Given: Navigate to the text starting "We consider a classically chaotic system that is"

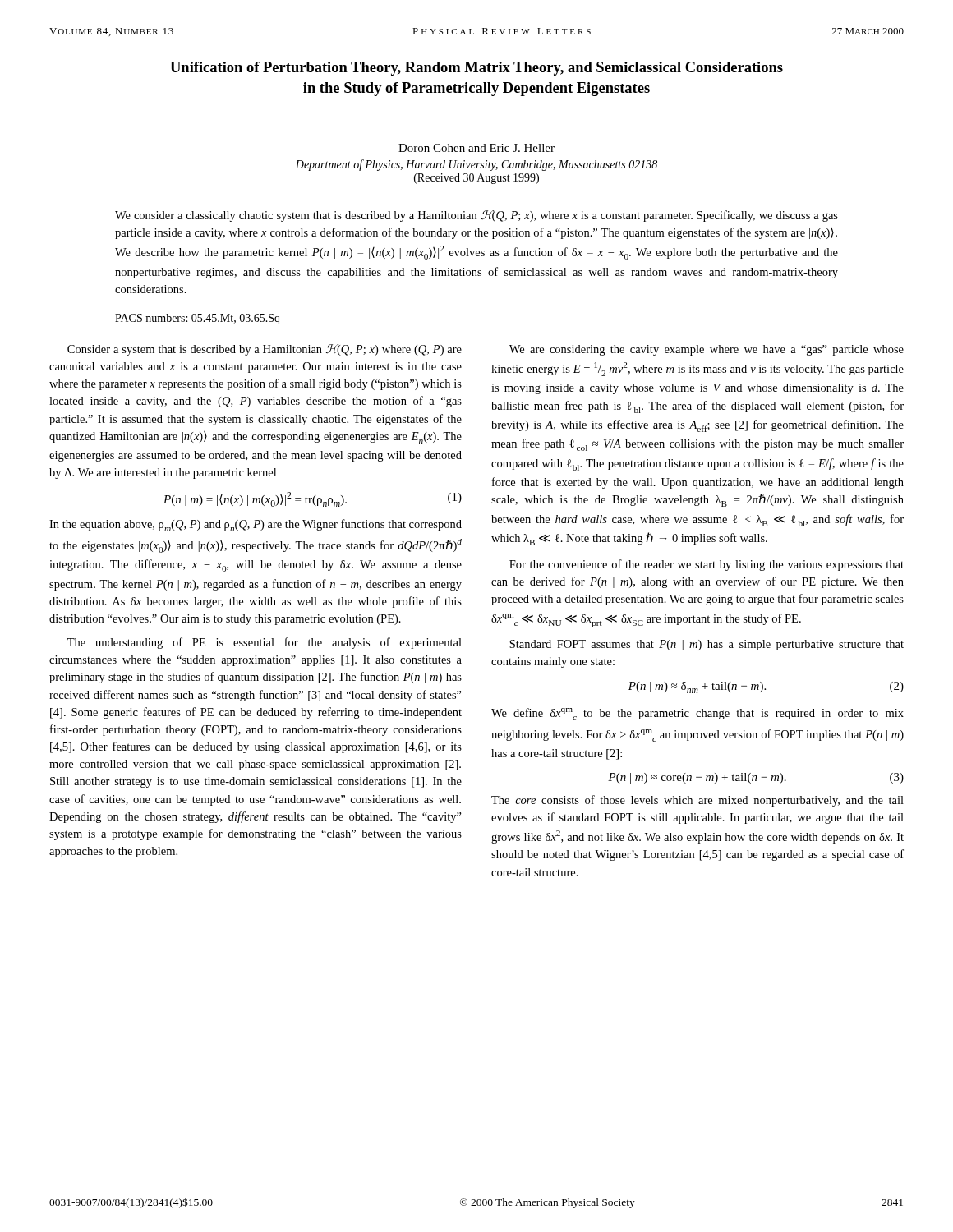Looking at the screenshot, I should pos(476,252).
